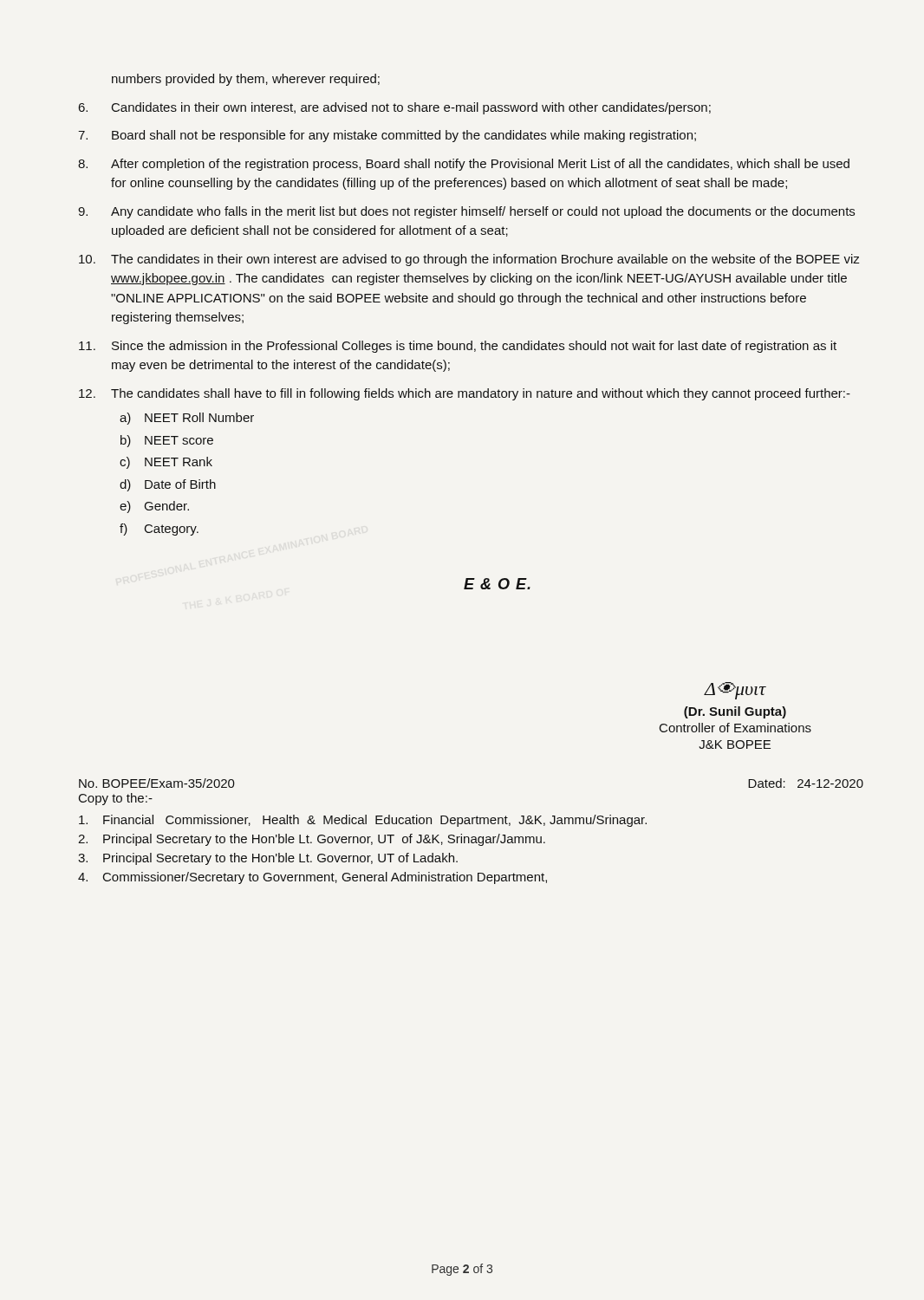Click the passage that begins "3. Principal Secretary"
The width and height of the screenshot is (924, 1300).
tap(268, 858)
